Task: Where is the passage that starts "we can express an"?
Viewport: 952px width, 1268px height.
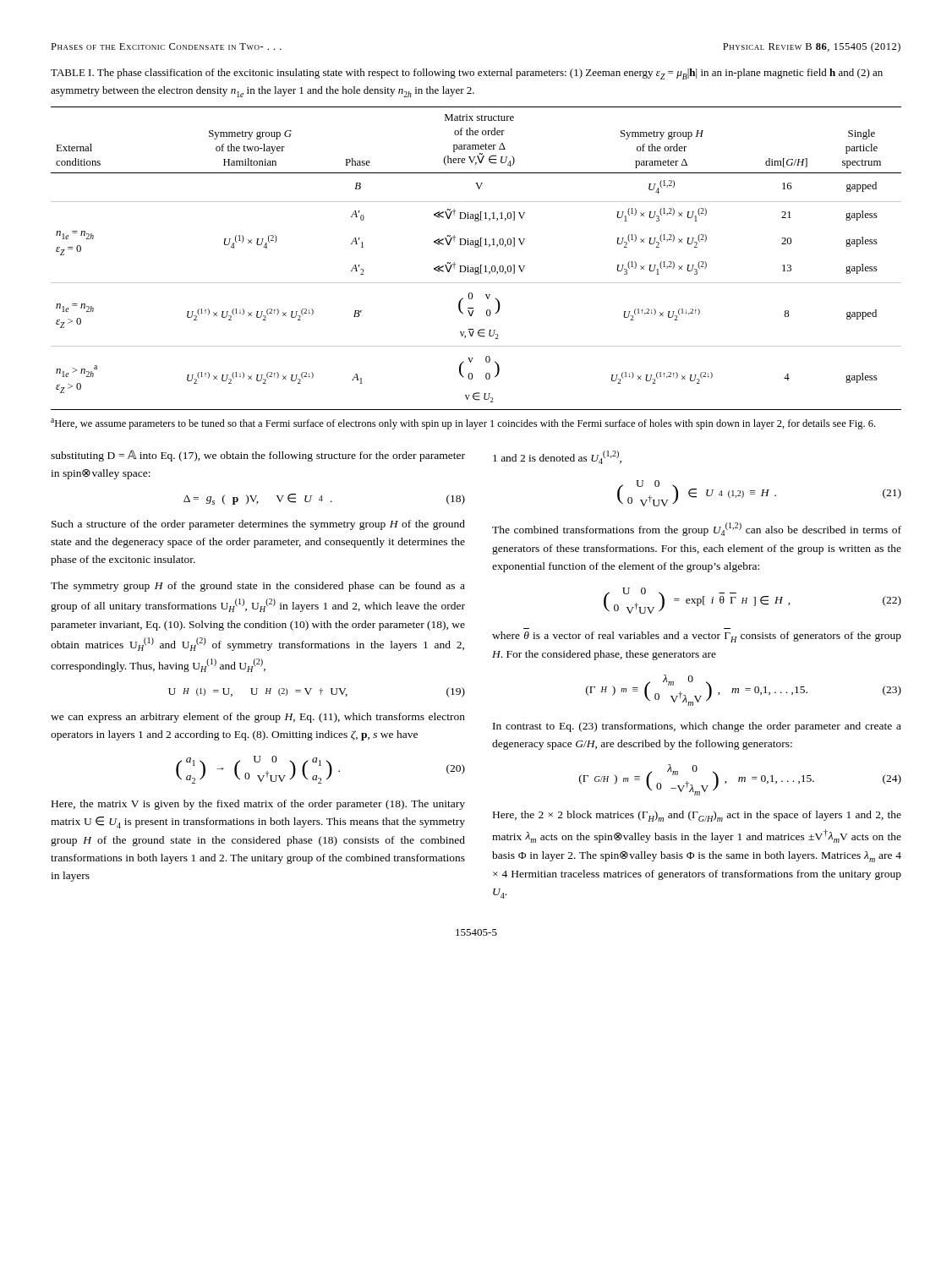Action: pos(258,725)
